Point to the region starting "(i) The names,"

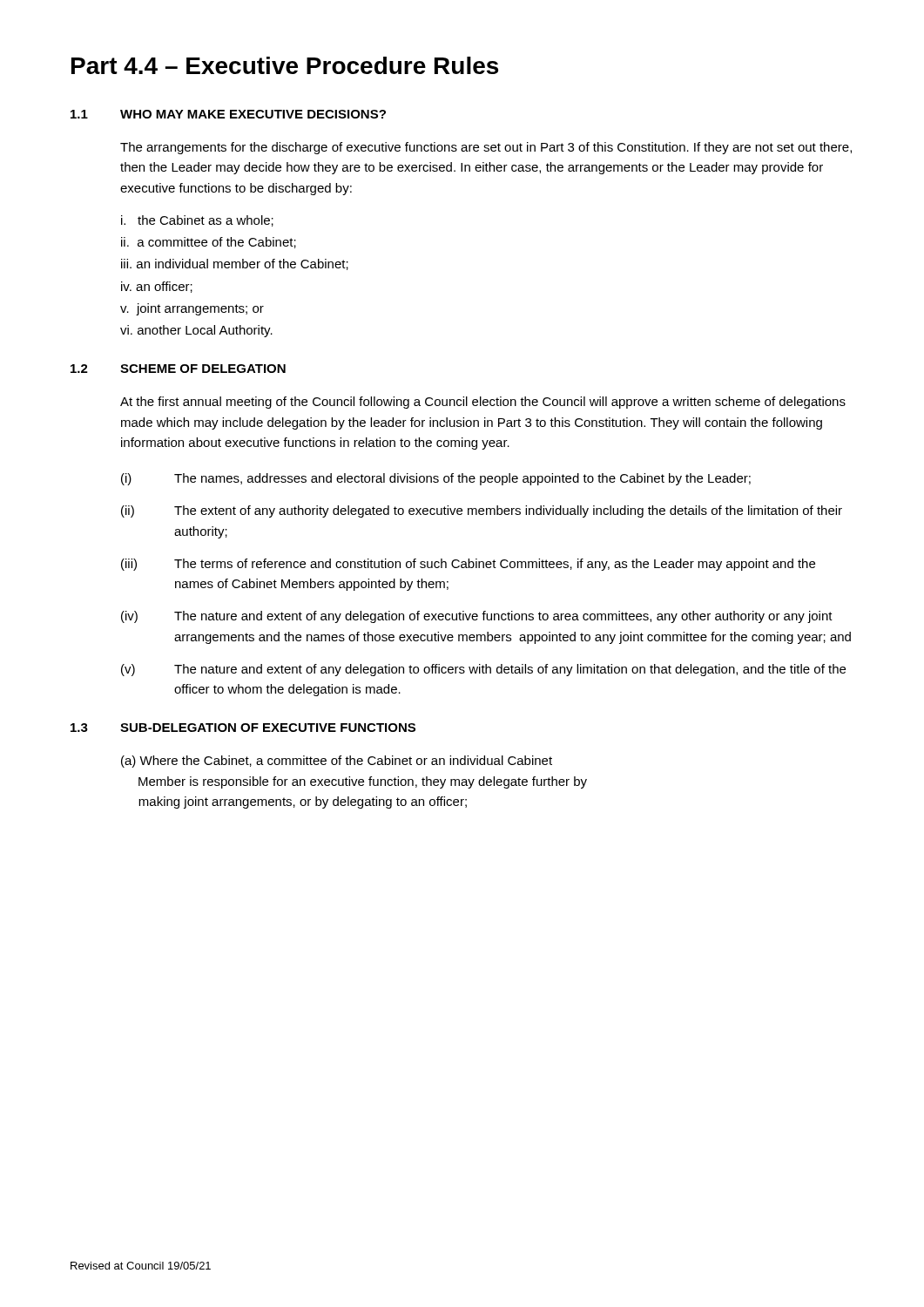436,478
